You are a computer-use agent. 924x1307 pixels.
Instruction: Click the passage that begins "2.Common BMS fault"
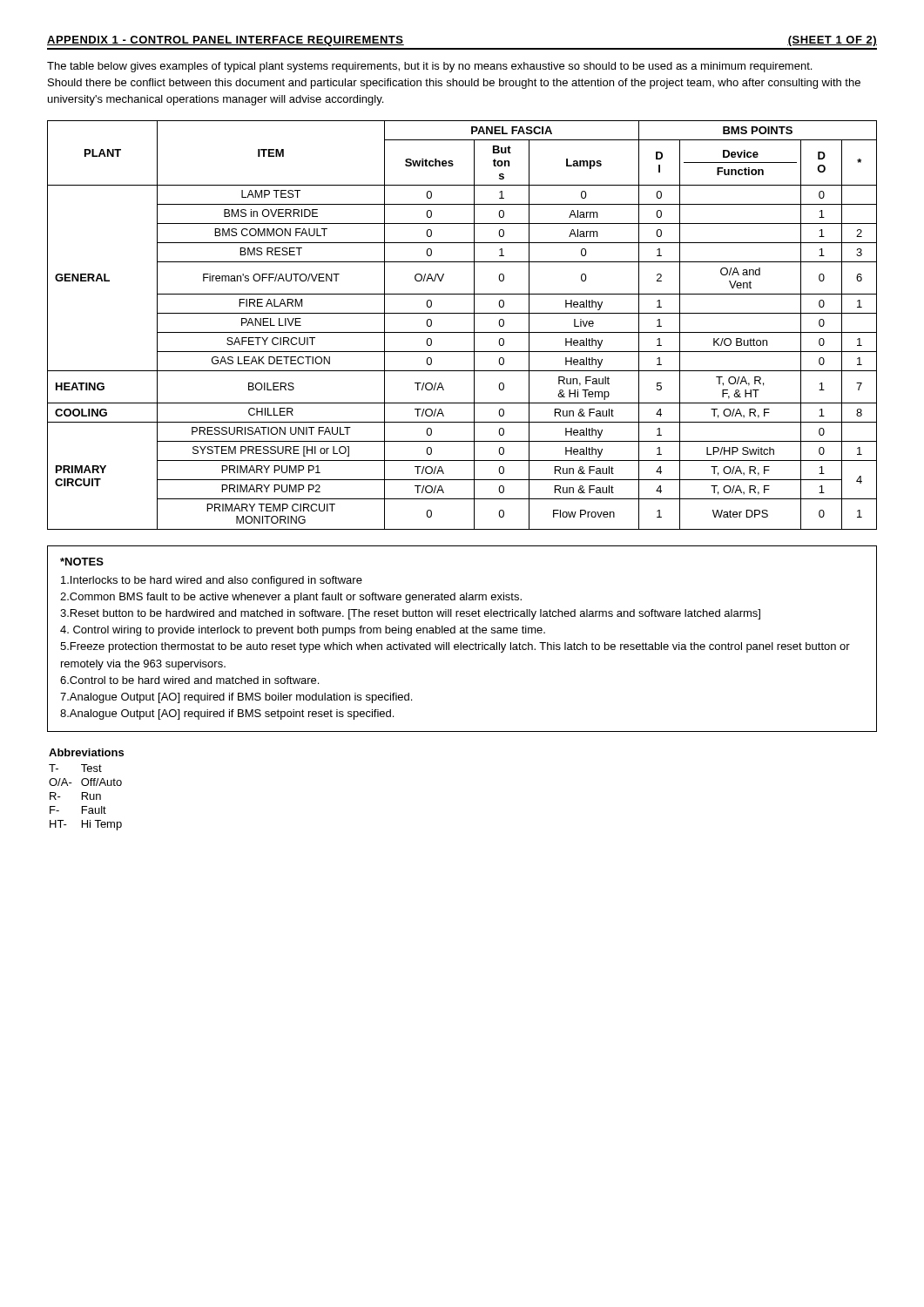[x=291, y=596]
